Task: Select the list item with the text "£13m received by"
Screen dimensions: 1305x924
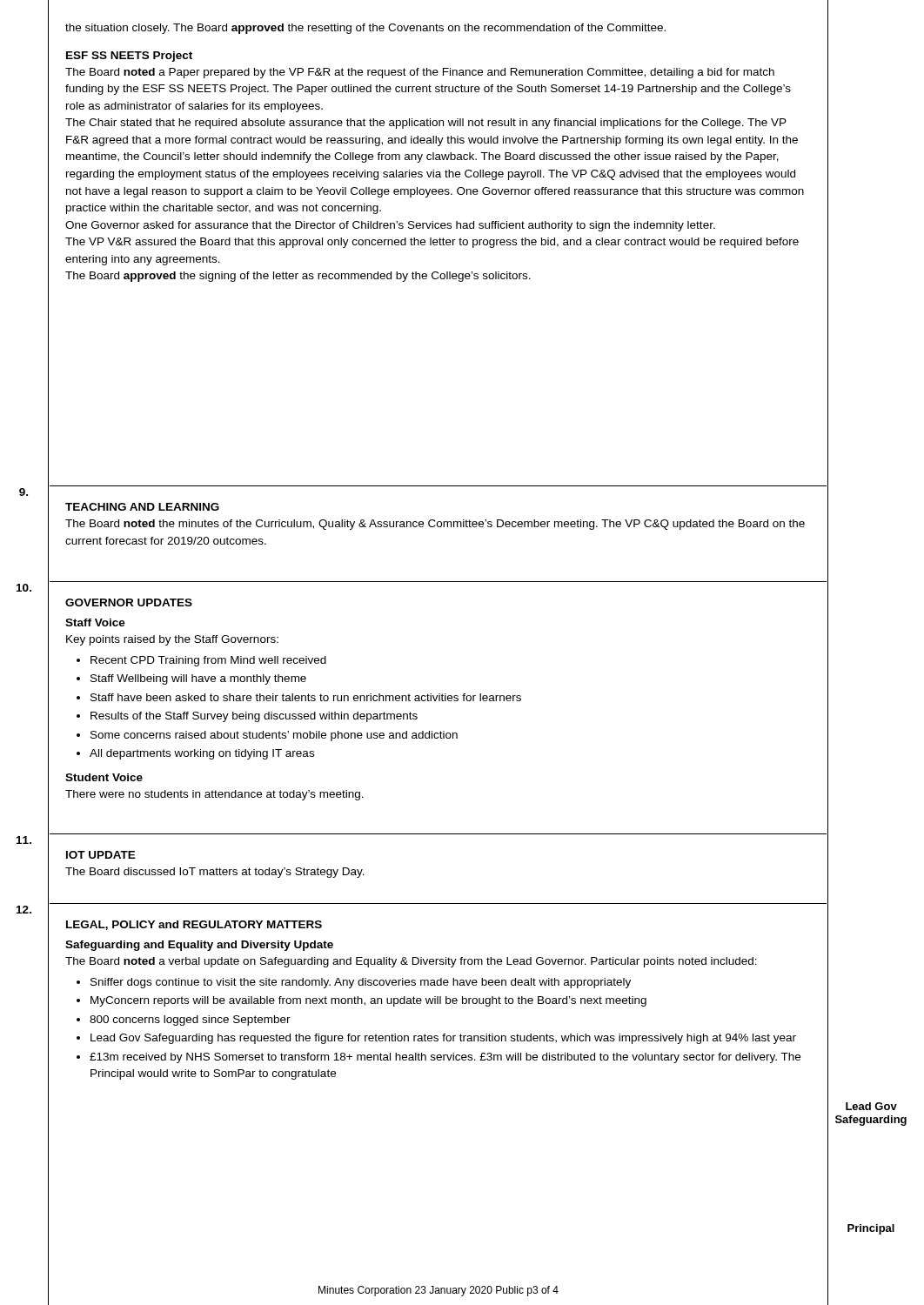Action: click(445, 1065)
